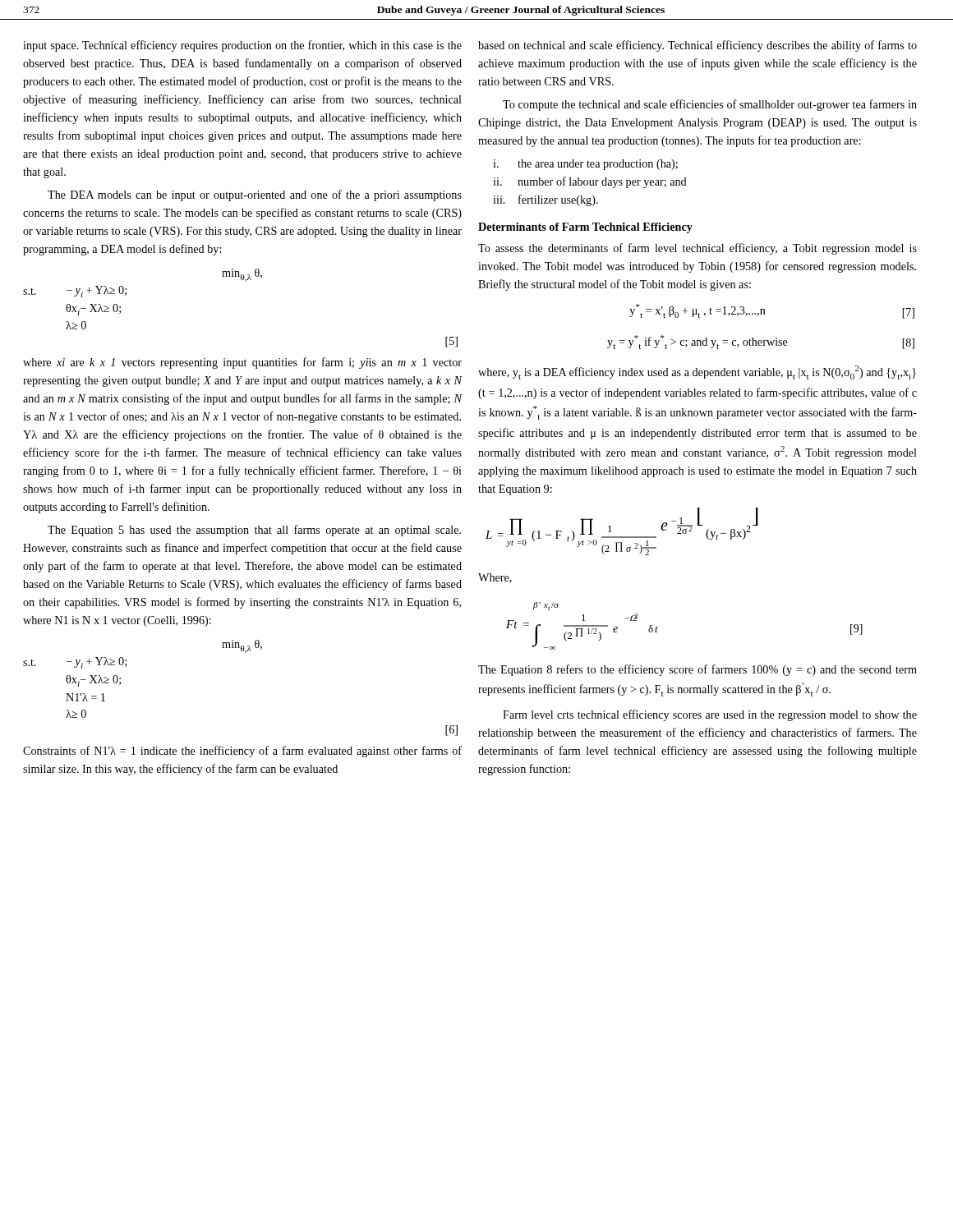Screen dimensions: 1232x953
Task: Locate the text block containing "where, yt is a DEA"
Action: pos(698,430)
